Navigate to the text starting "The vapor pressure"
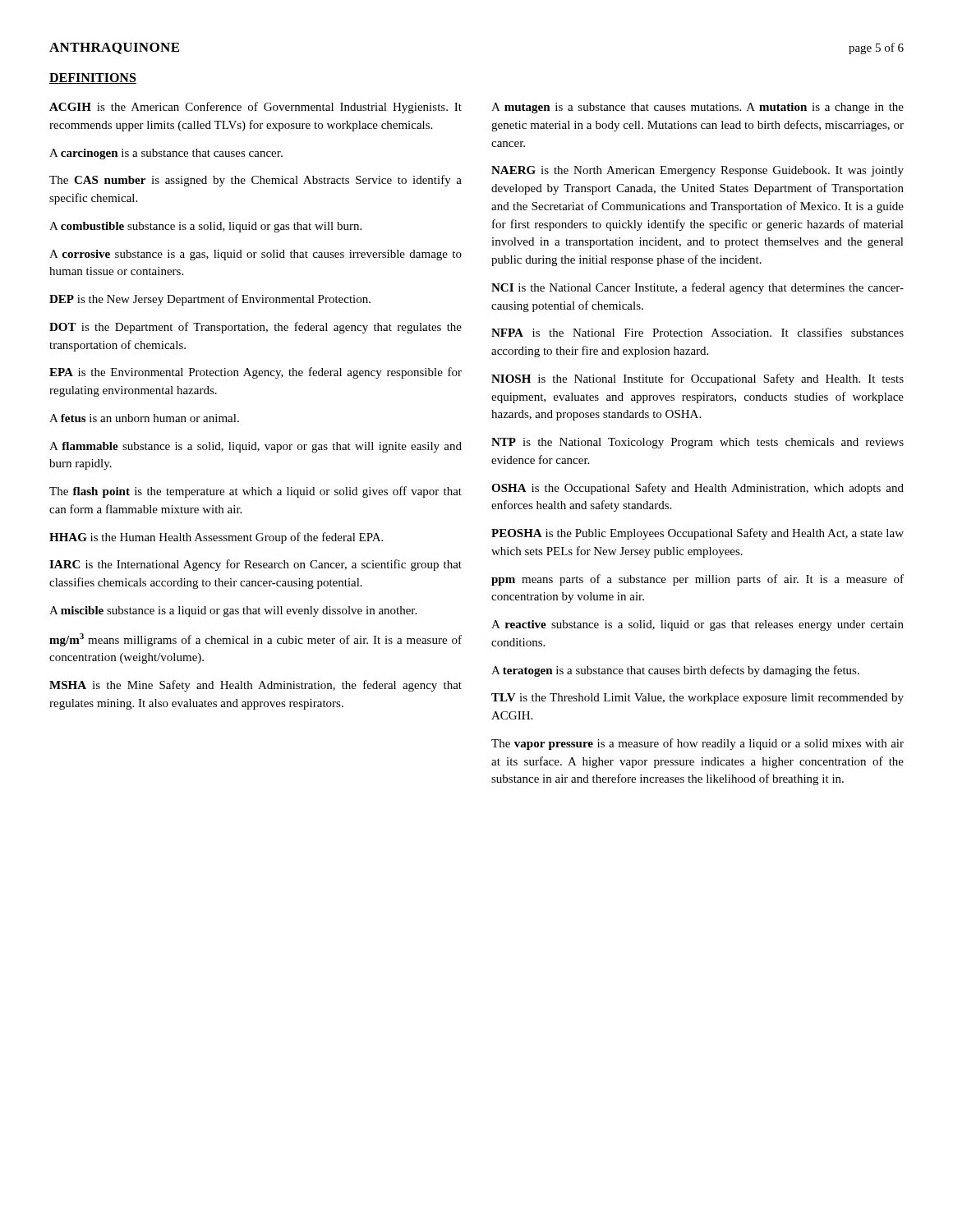 click(698, 761)
